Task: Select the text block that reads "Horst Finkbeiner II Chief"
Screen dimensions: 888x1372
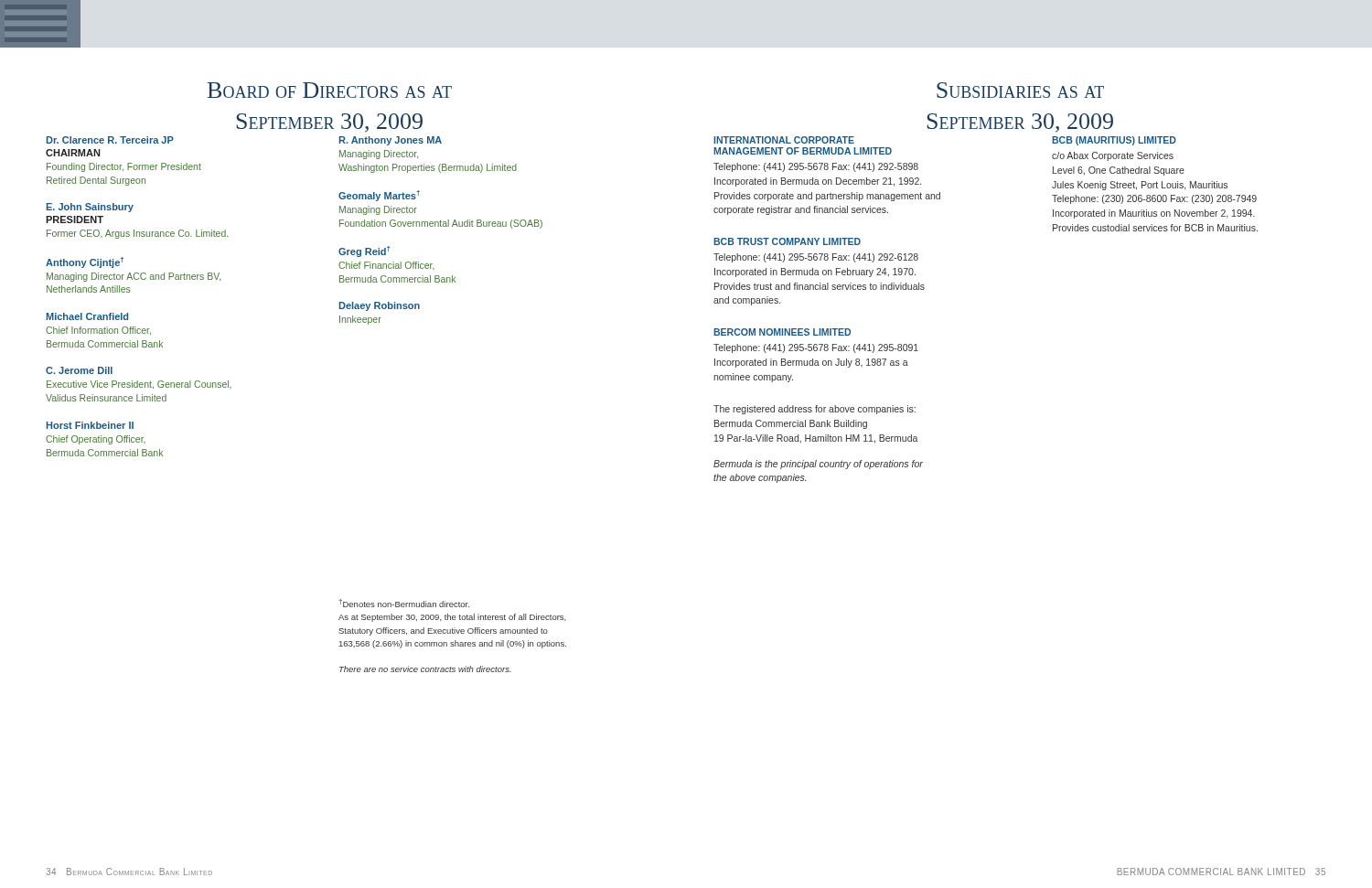Action: point(90,425)
